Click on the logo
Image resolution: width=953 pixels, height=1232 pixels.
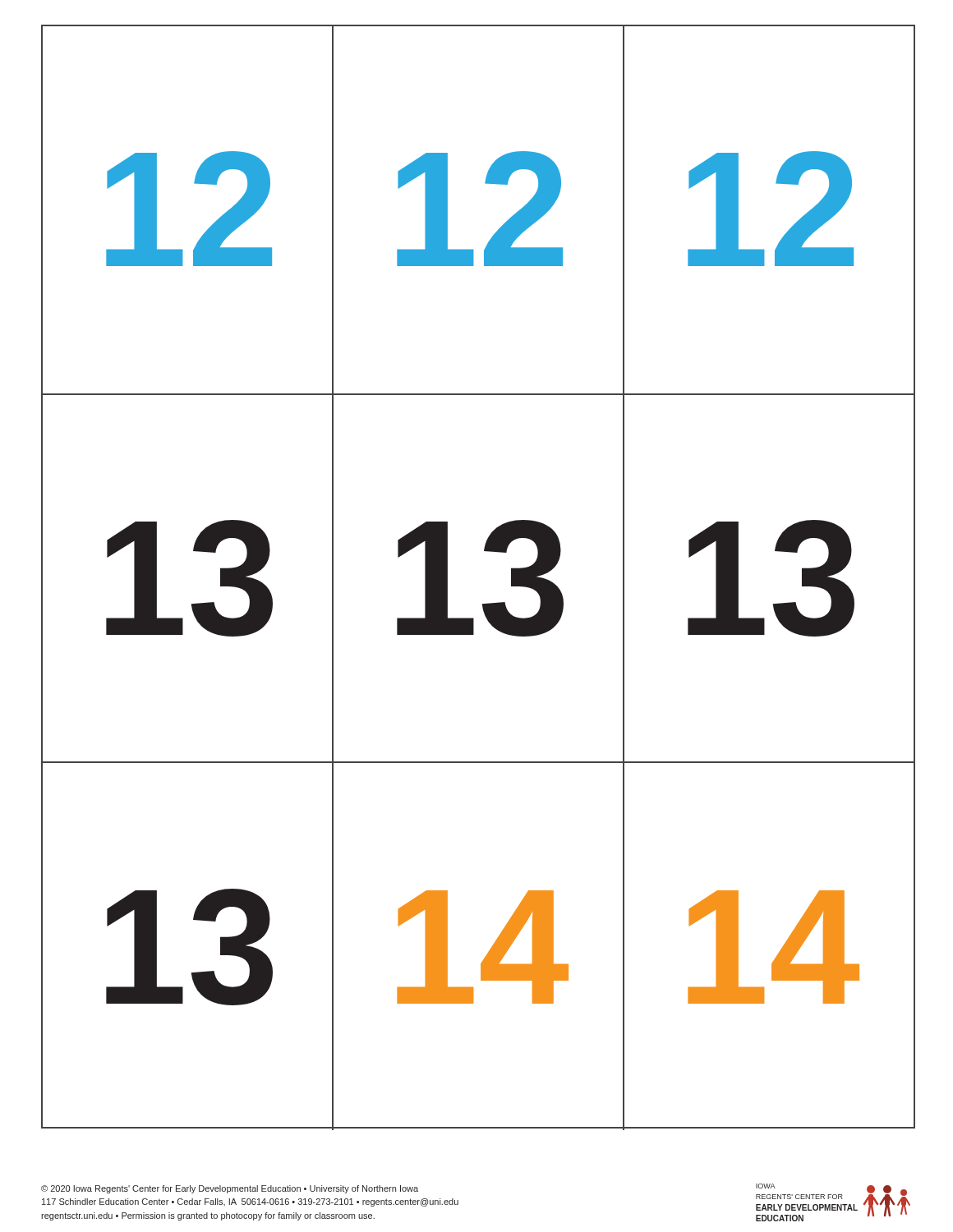pos(834,1202)
